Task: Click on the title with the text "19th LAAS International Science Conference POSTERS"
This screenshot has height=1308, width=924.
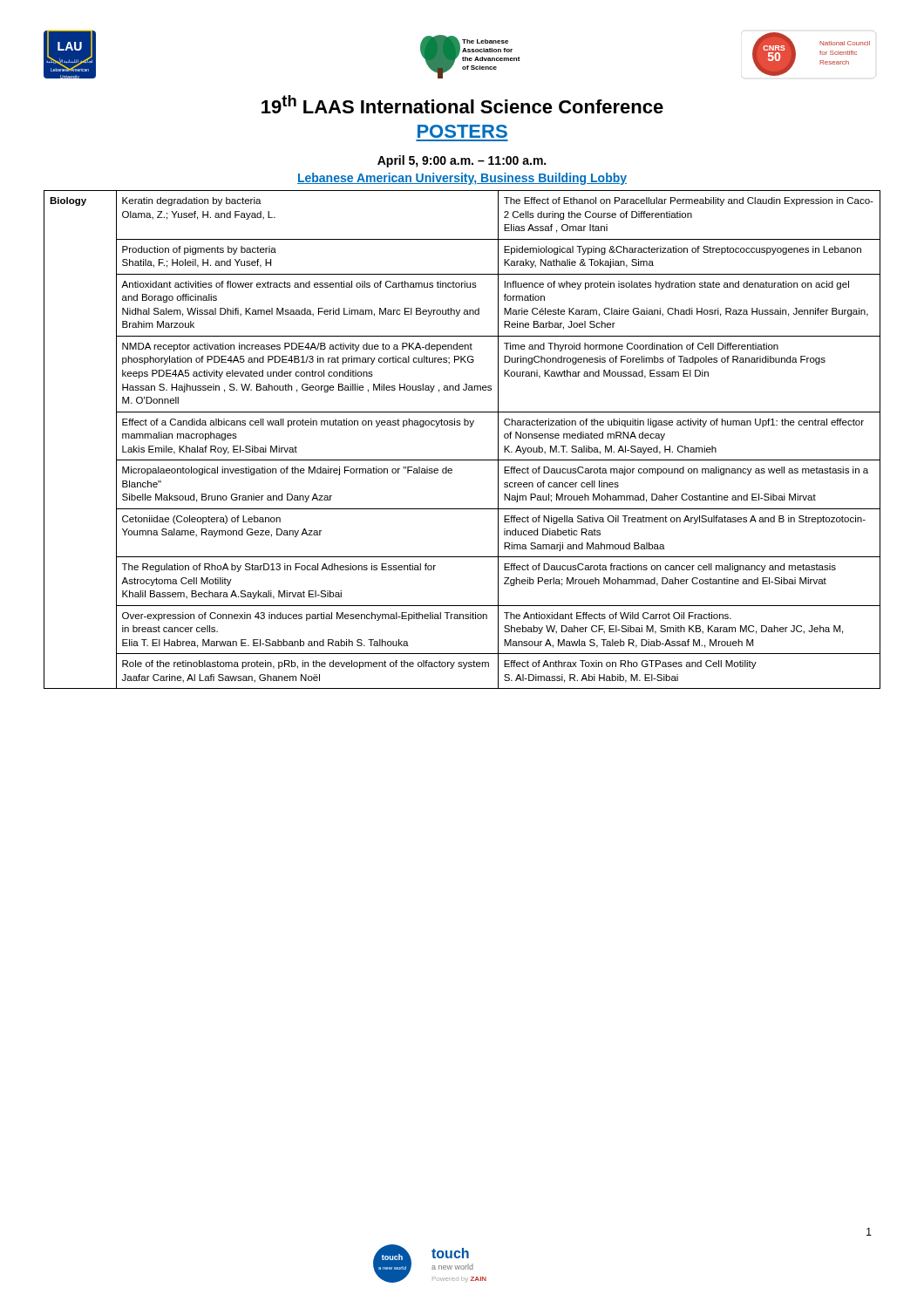Action: tap(462, 117)
